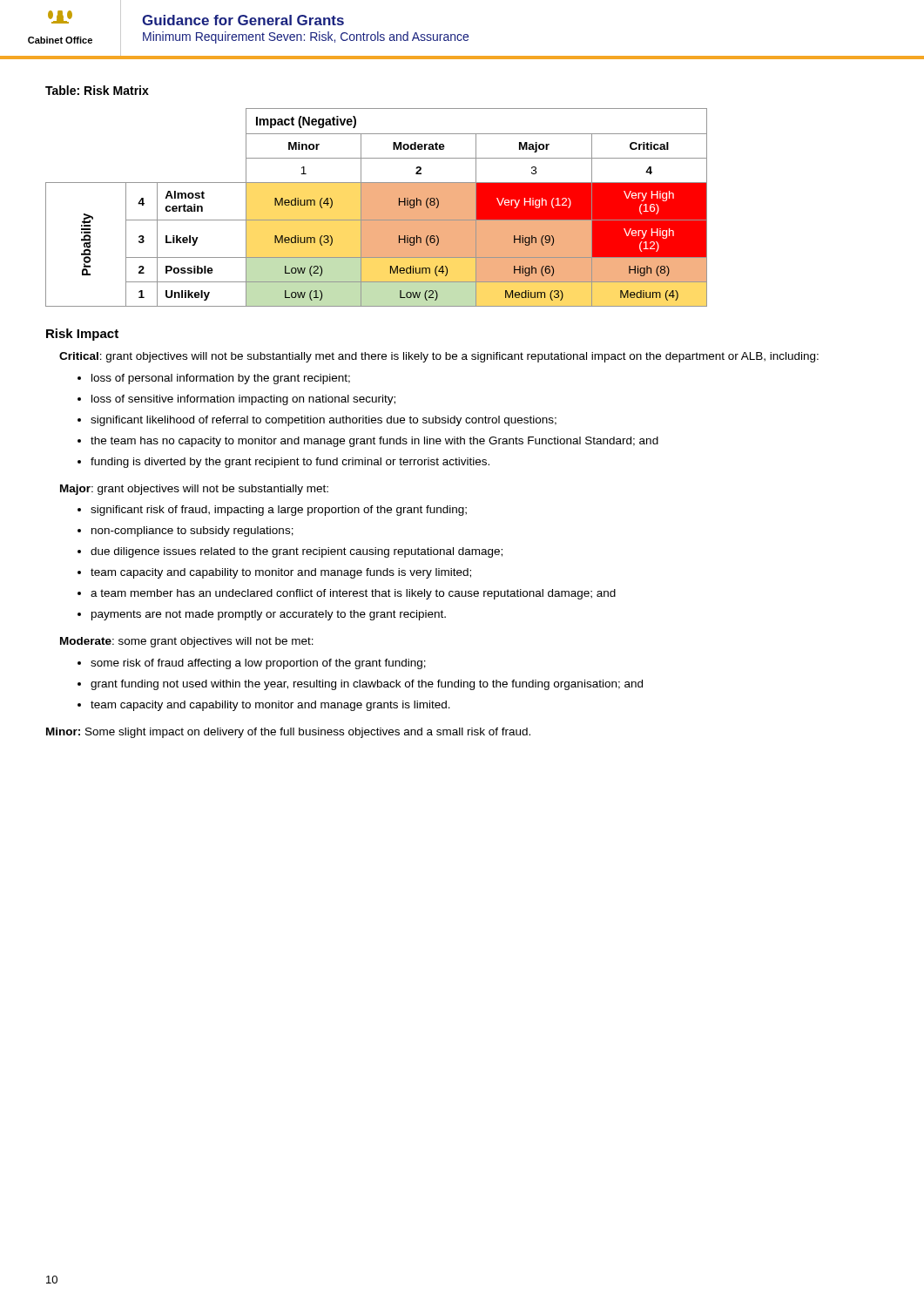924x1307 pixels.
Task: Point to the block beginning "some risk of"
Action: coord(258,663)
